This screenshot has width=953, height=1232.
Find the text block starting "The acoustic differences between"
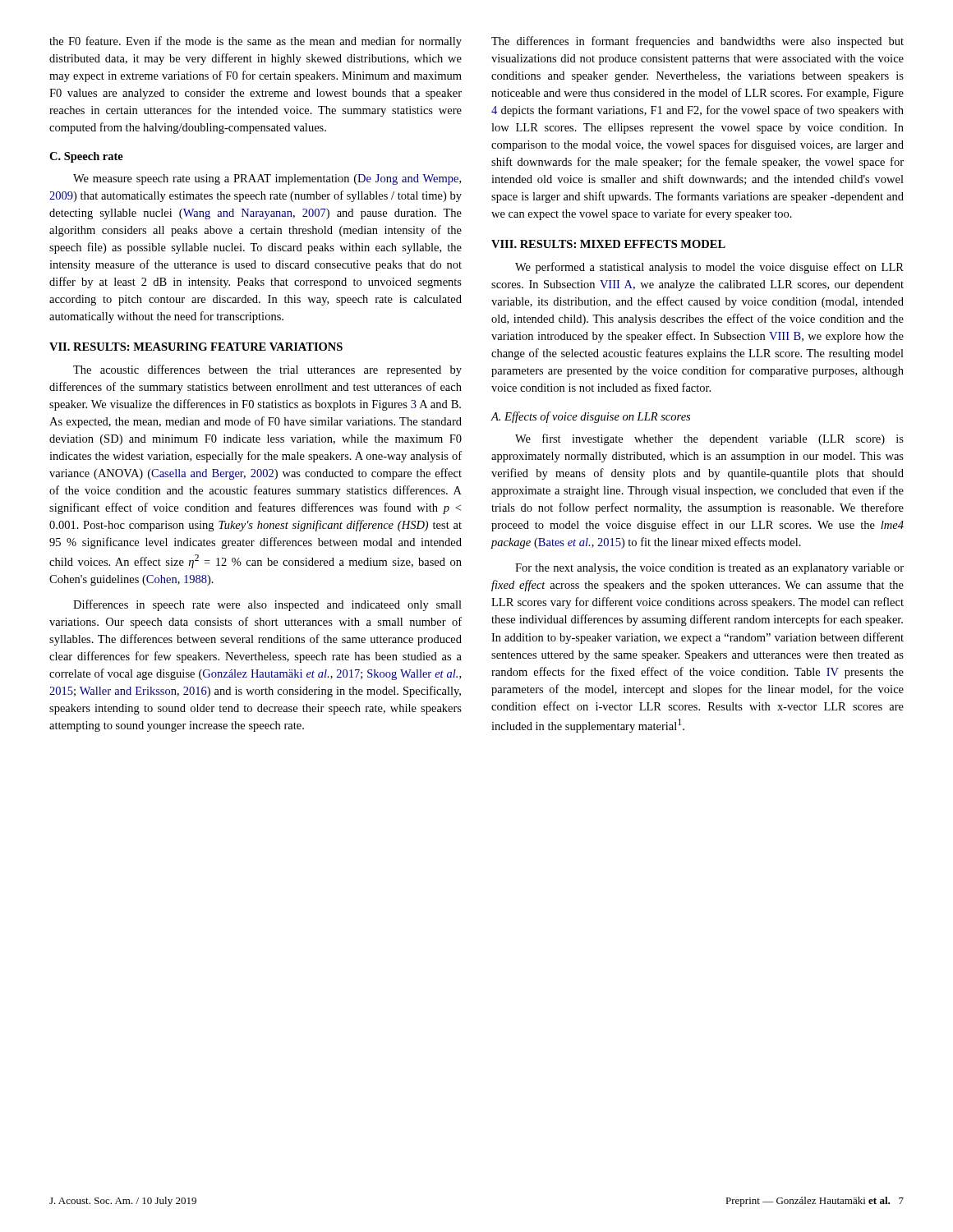255,548
